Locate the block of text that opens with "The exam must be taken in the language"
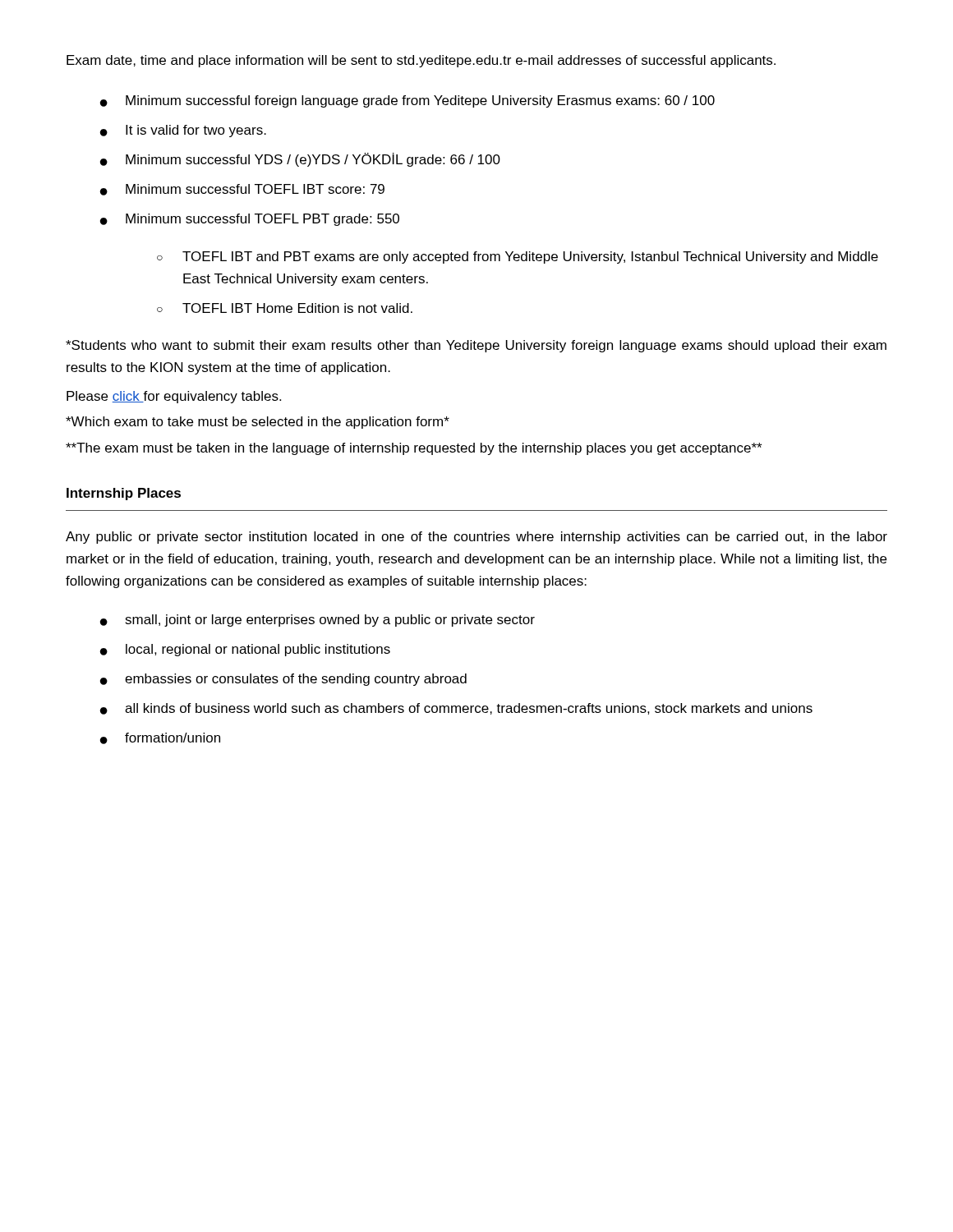Viewport: 953px width, 1232px height. tap(414, 448)
